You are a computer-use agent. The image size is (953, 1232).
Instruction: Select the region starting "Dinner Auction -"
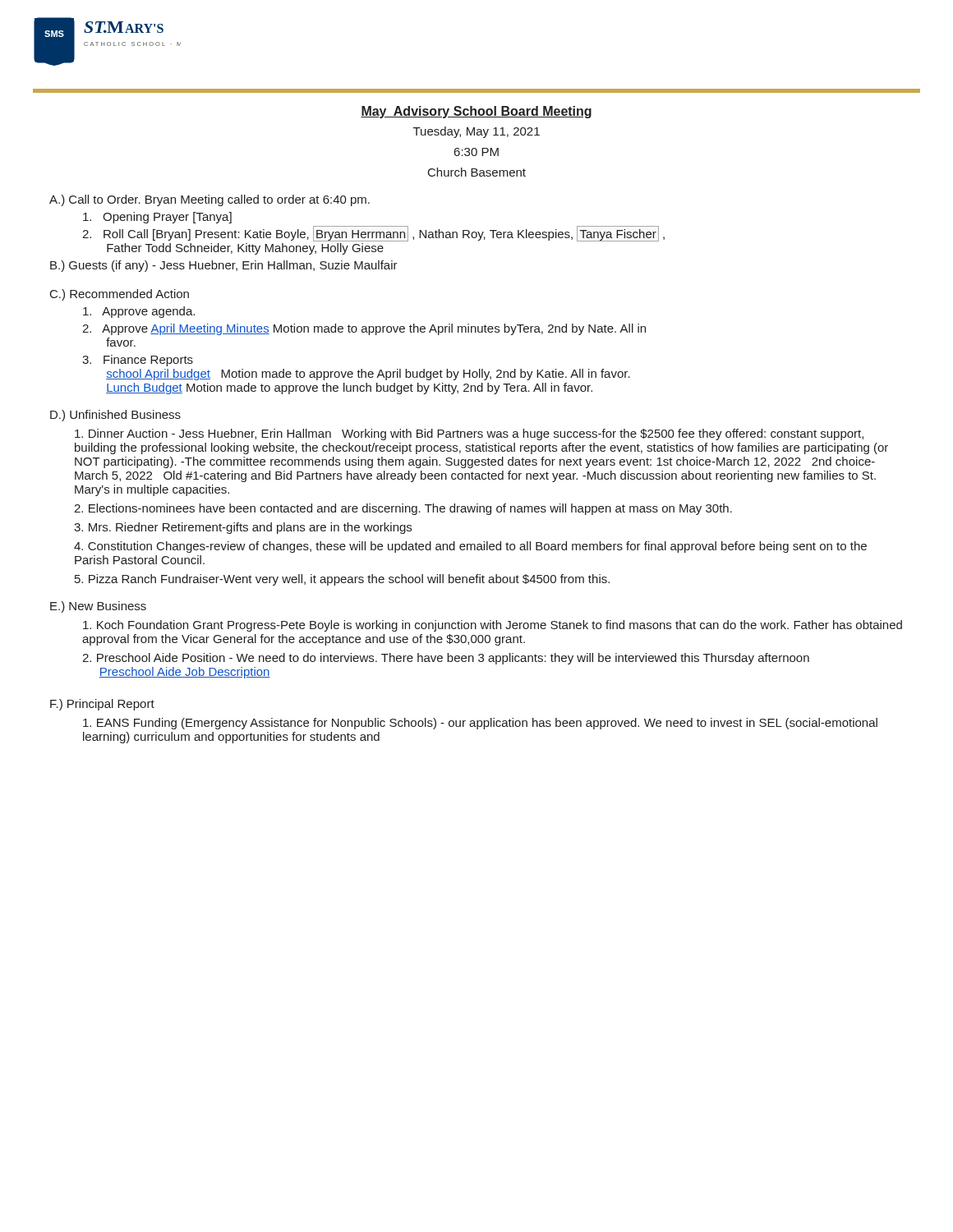pyautogui.click(x=481, y=461)
